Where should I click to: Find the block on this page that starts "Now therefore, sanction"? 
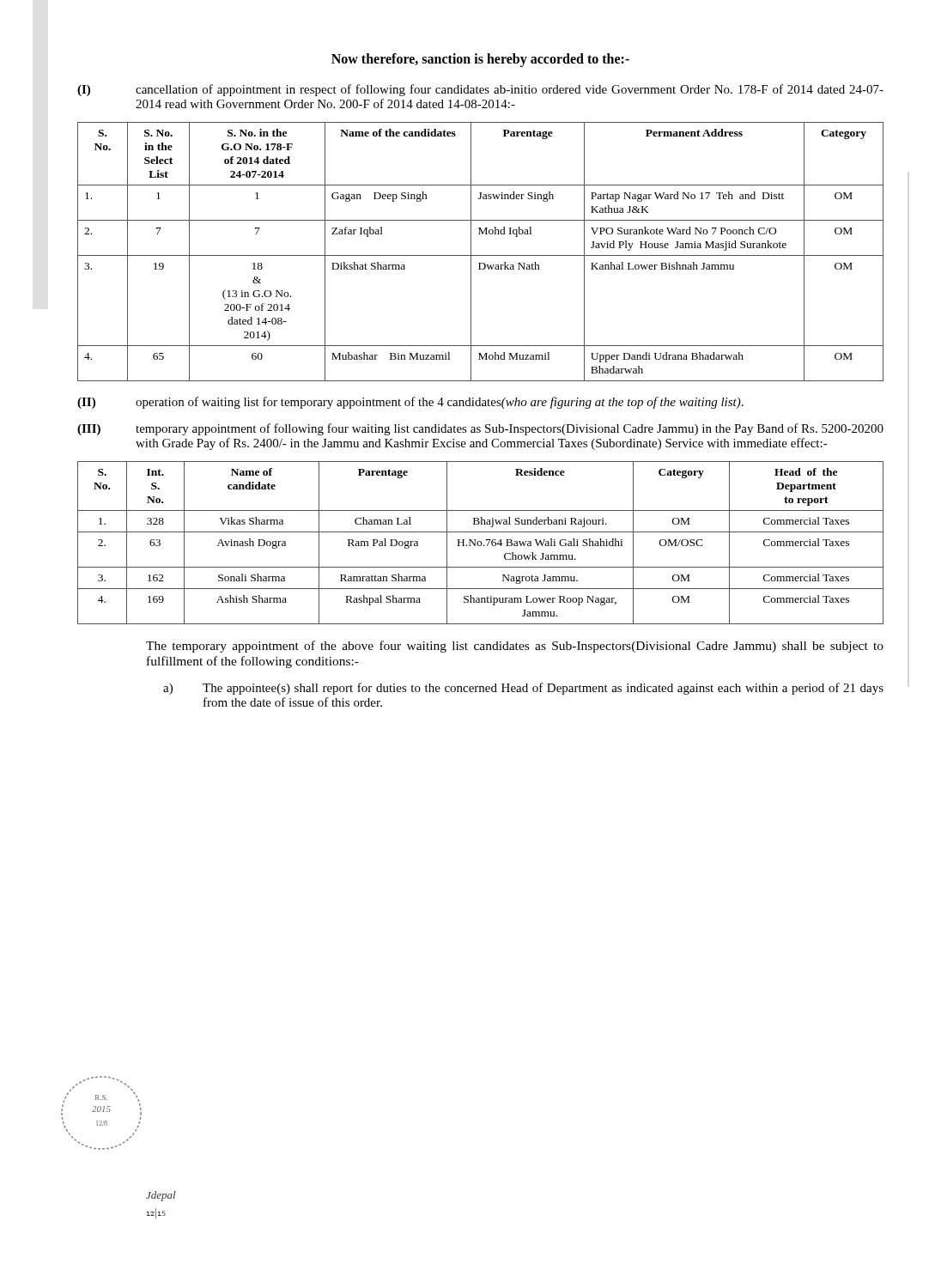(480, 59)
